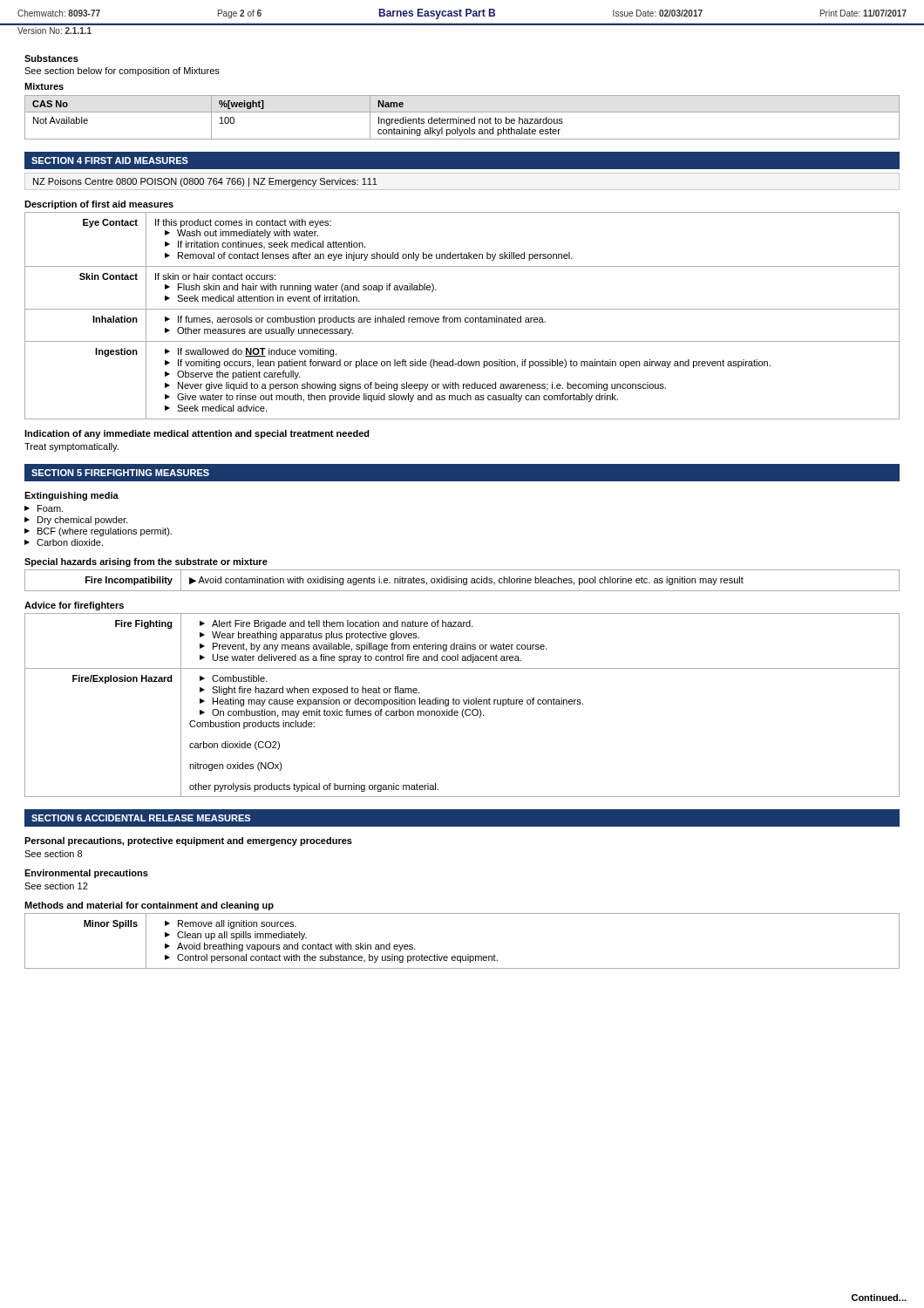Click where it says "Carbon dioxide."
The height and width of the screenshot is (1308, 924).
click(70, 542)
